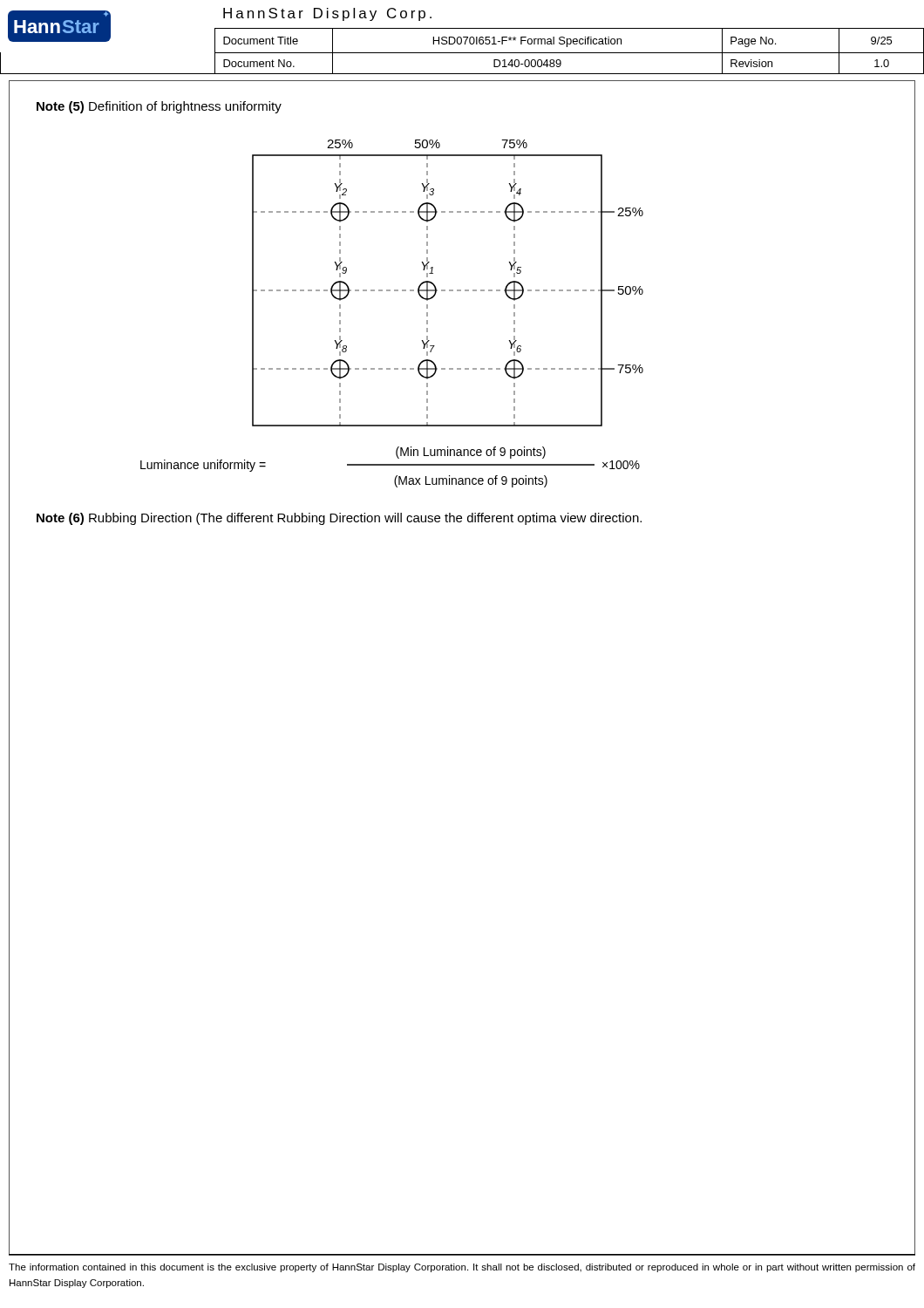Click on the text that says "Note (5) Definition of brightness uniformity"
This screenshot has width=924, height=1308.
(159, 106)
